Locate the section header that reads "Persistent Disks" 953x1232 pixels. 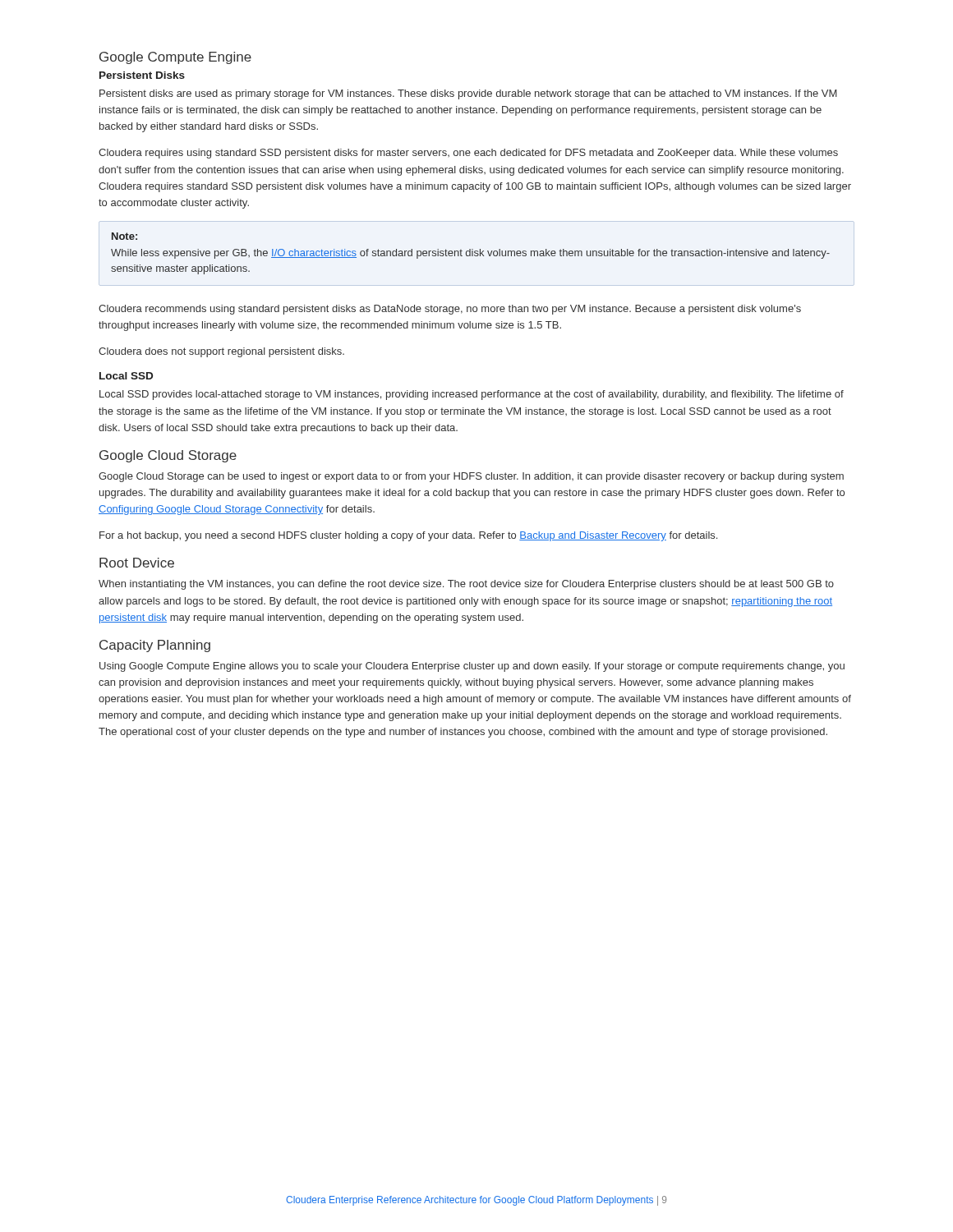[x=142, y=75]
